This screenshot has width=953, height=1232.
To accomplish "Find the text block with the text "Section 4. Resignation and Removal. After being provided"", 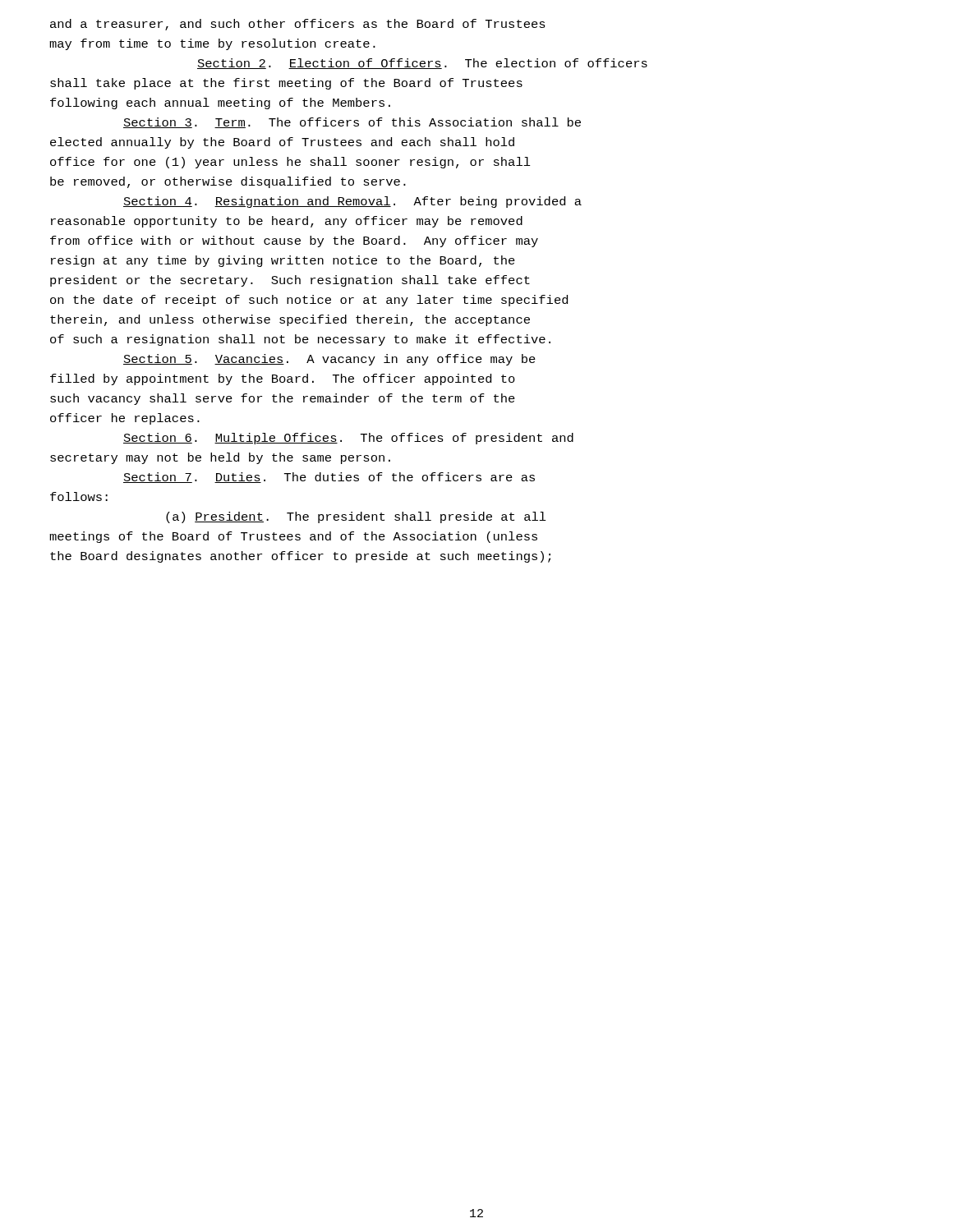I will (x=315, y=271).
